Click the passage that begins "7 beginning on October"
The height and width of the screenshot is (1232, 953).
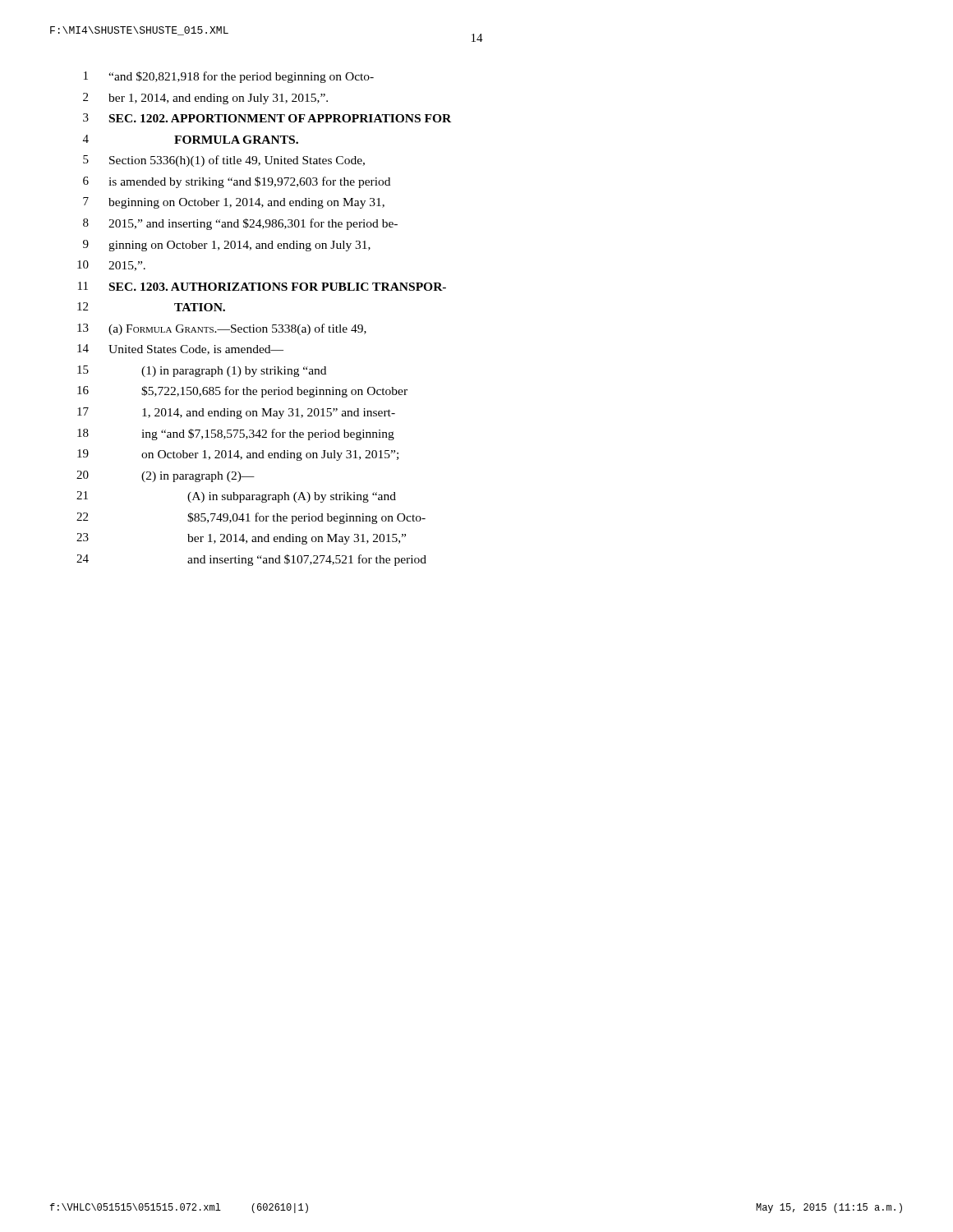(234, 203)
